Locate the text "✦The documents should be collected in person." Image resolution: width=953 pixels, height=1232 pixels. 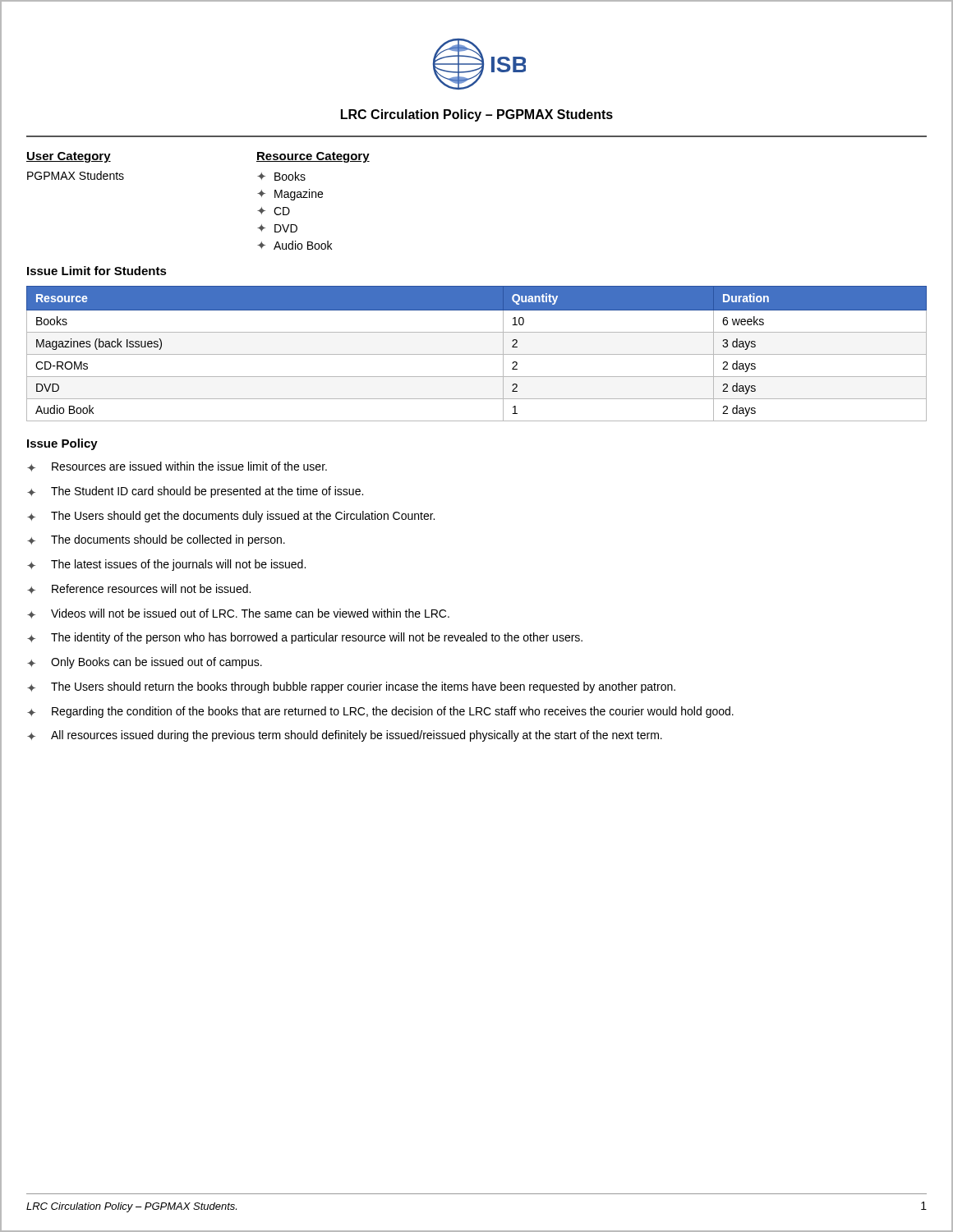[156, 541]
